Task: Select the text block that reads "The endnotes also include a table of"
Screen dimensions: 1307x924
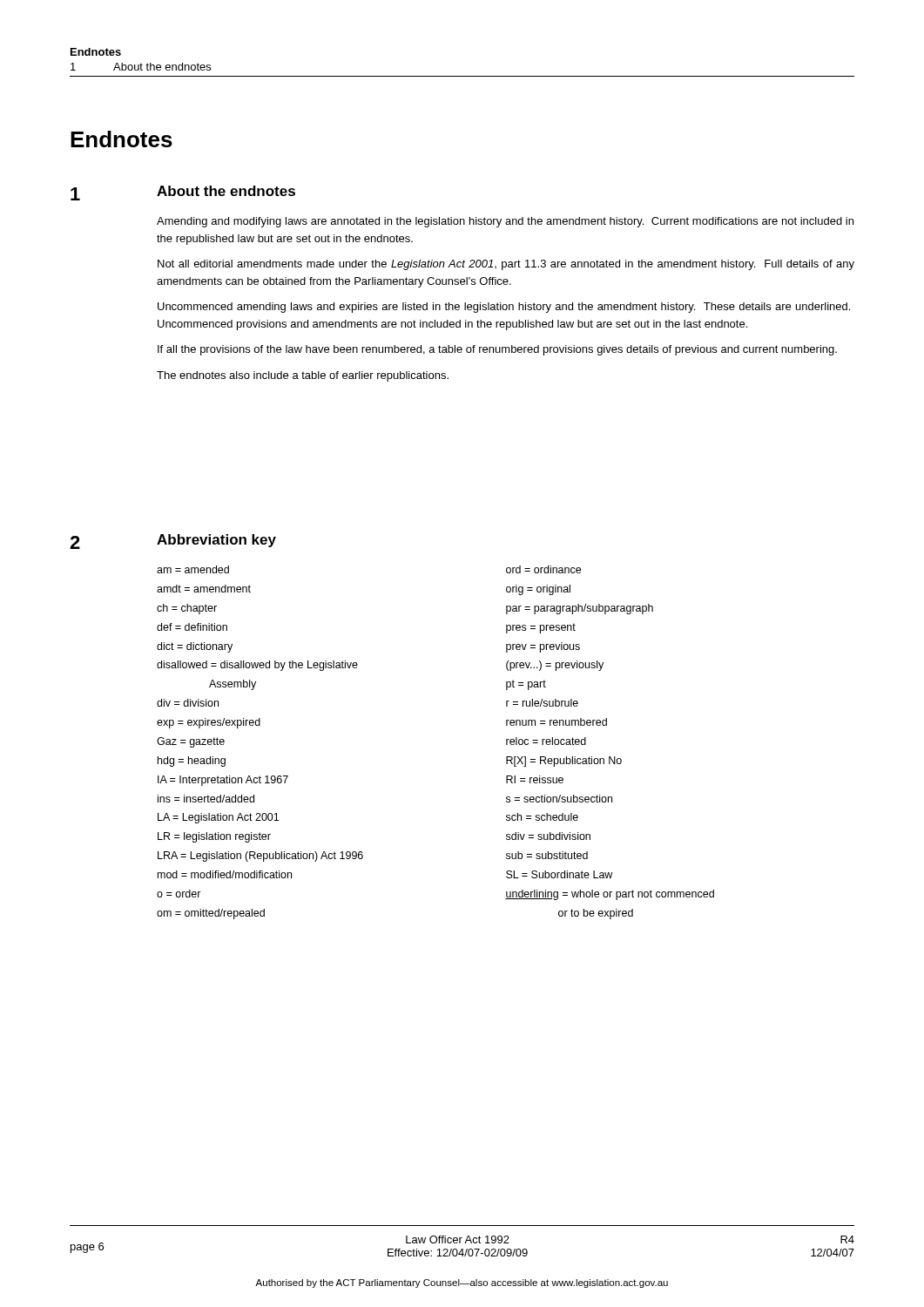Action: coord(303,376)
